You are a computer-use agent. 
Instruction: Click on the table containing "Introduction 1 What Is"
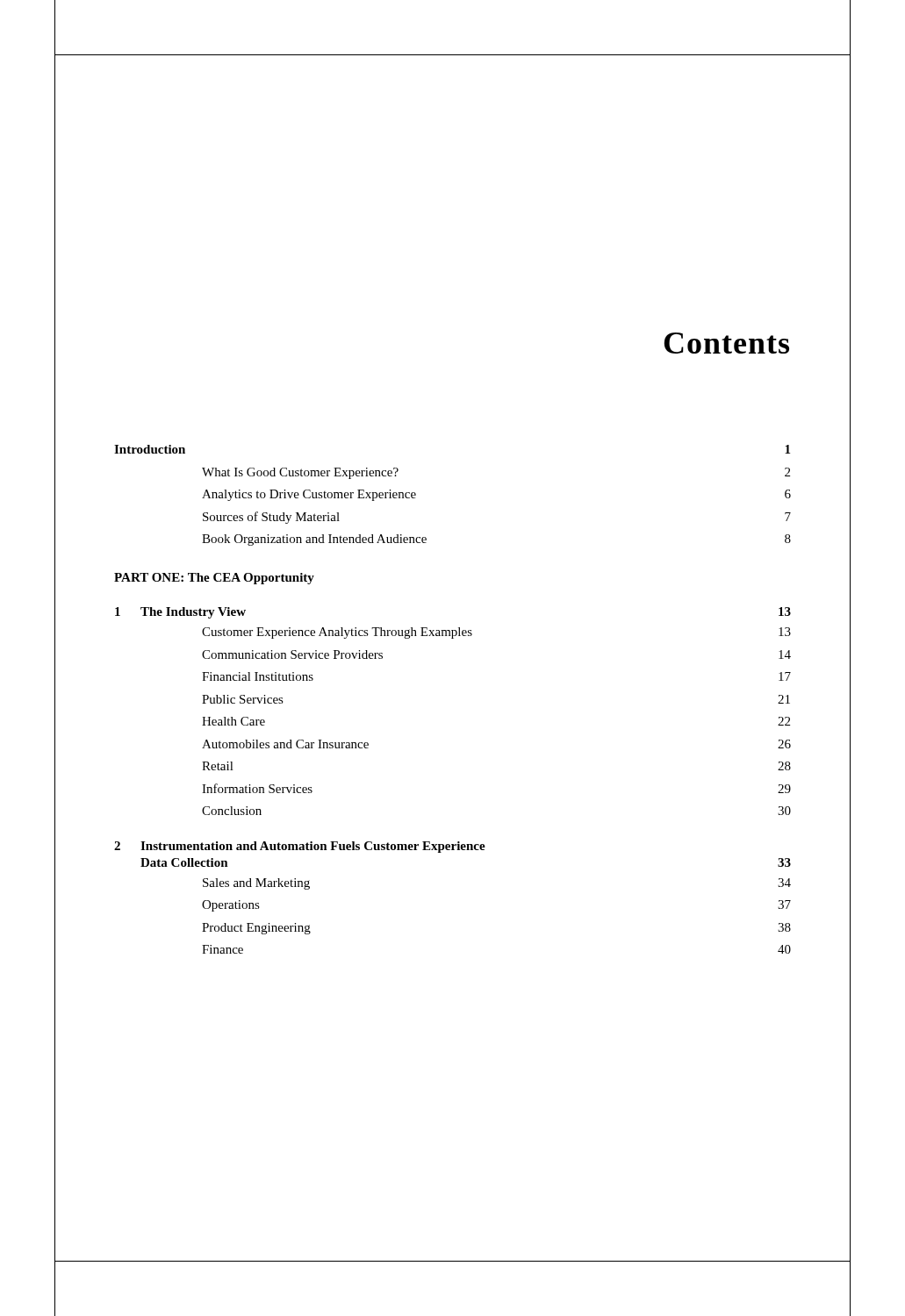click(452, 700)
